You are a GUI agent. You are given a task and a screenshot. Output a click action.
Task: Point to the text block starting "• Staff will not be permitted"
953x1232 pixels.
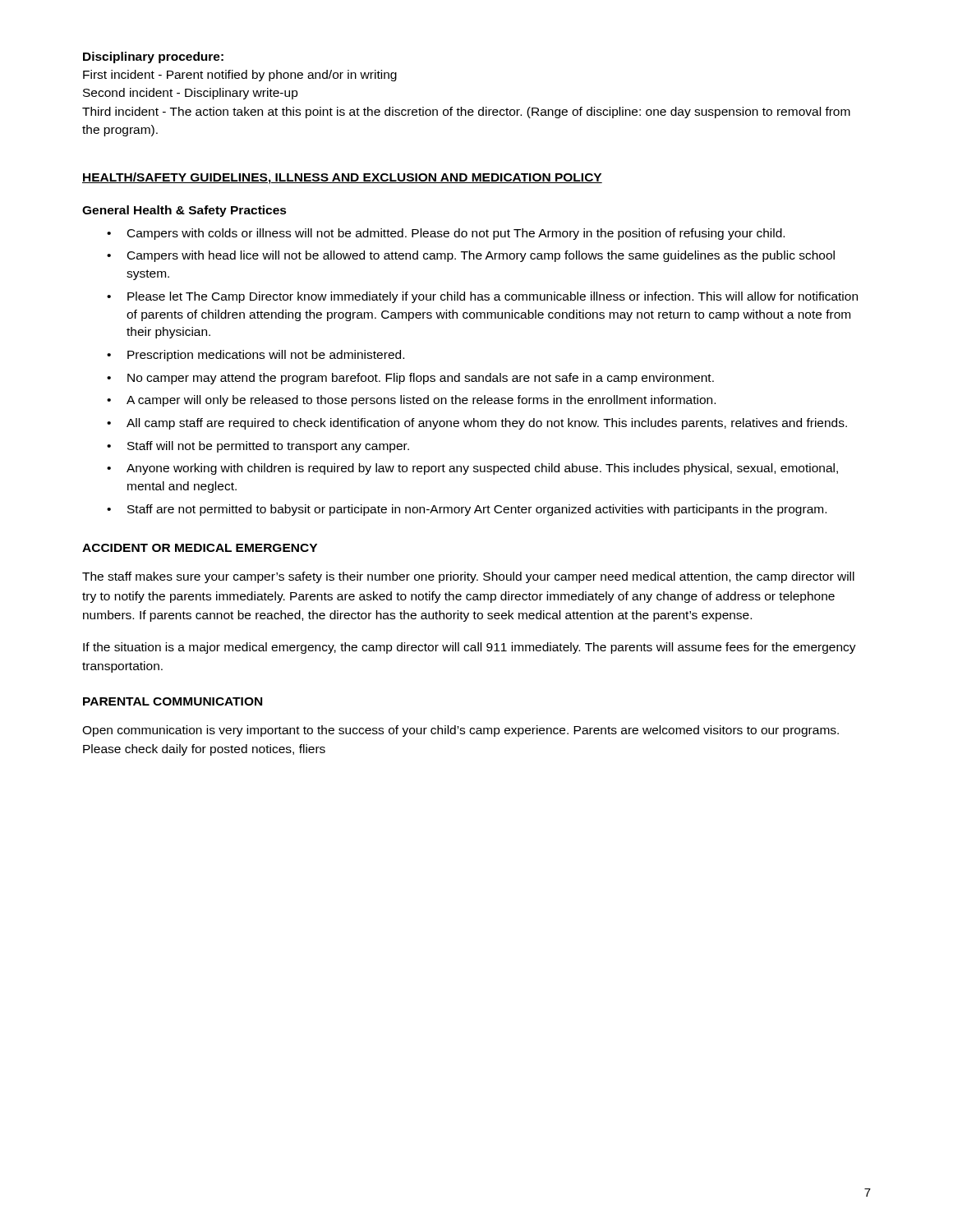pos(258,447)
